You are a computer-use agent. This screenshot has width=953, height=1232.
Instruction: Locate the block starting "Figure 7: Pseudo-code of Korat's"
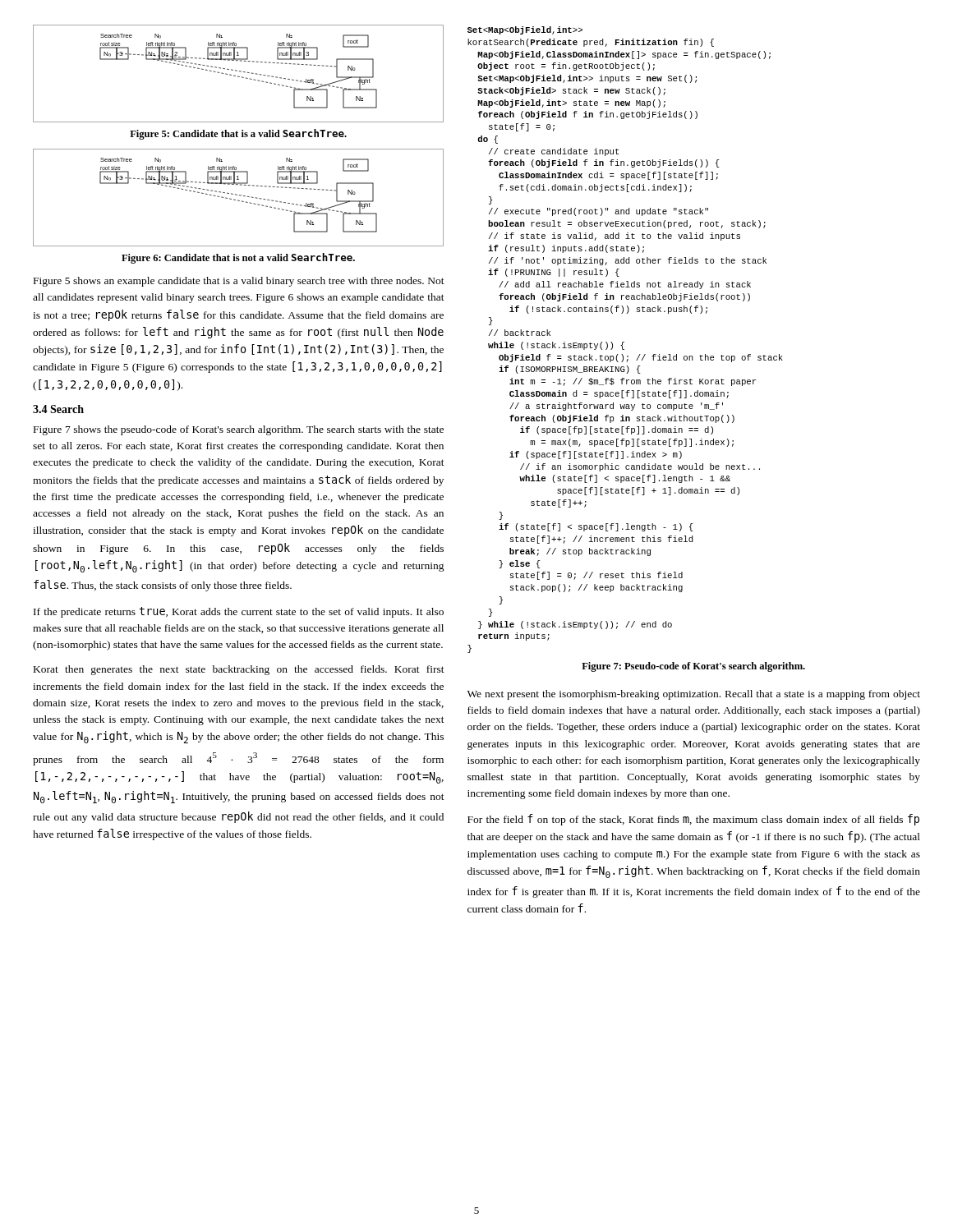tap(694, 666)
